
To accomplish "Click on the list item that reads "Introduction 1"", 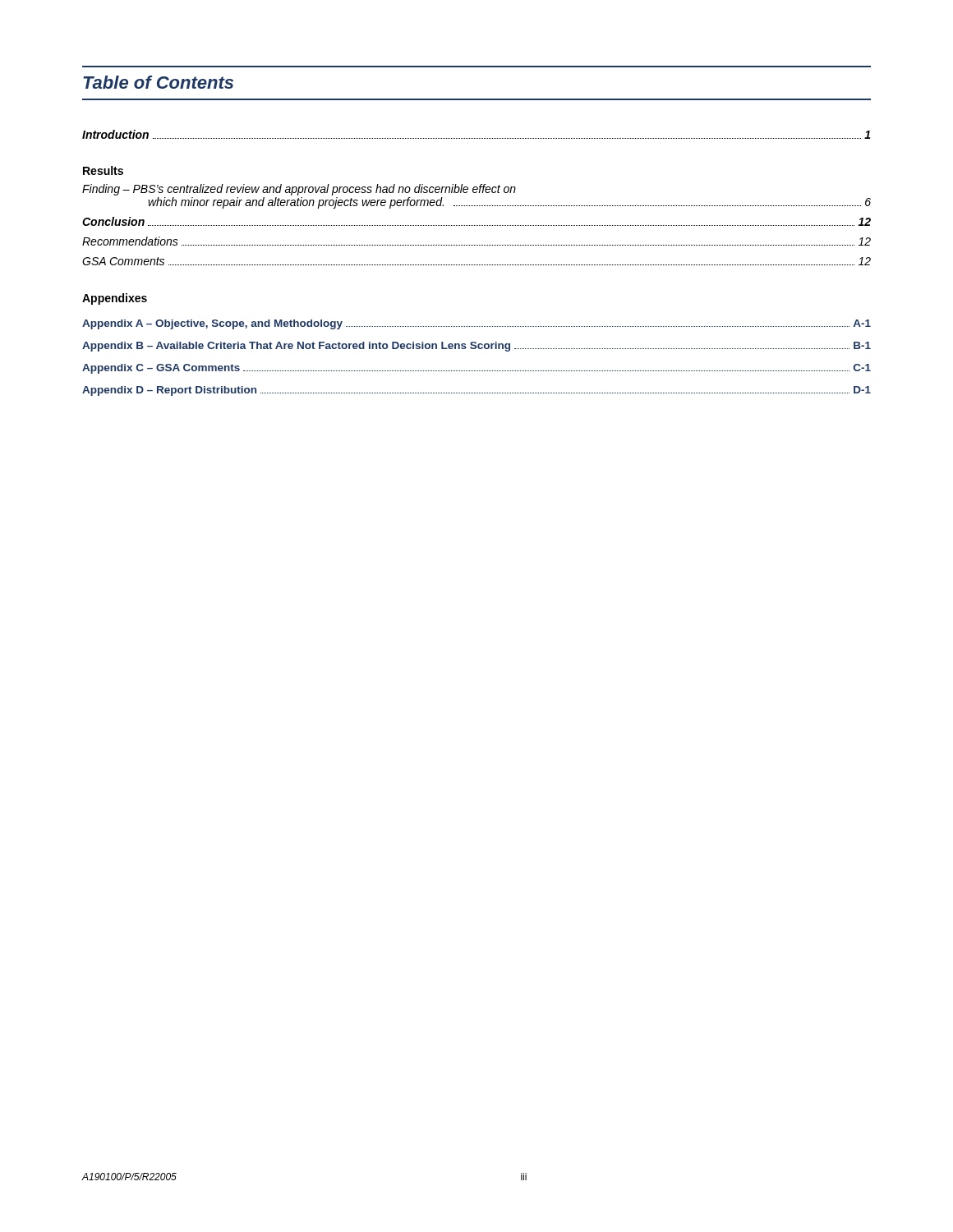I will tap(476, 135).
